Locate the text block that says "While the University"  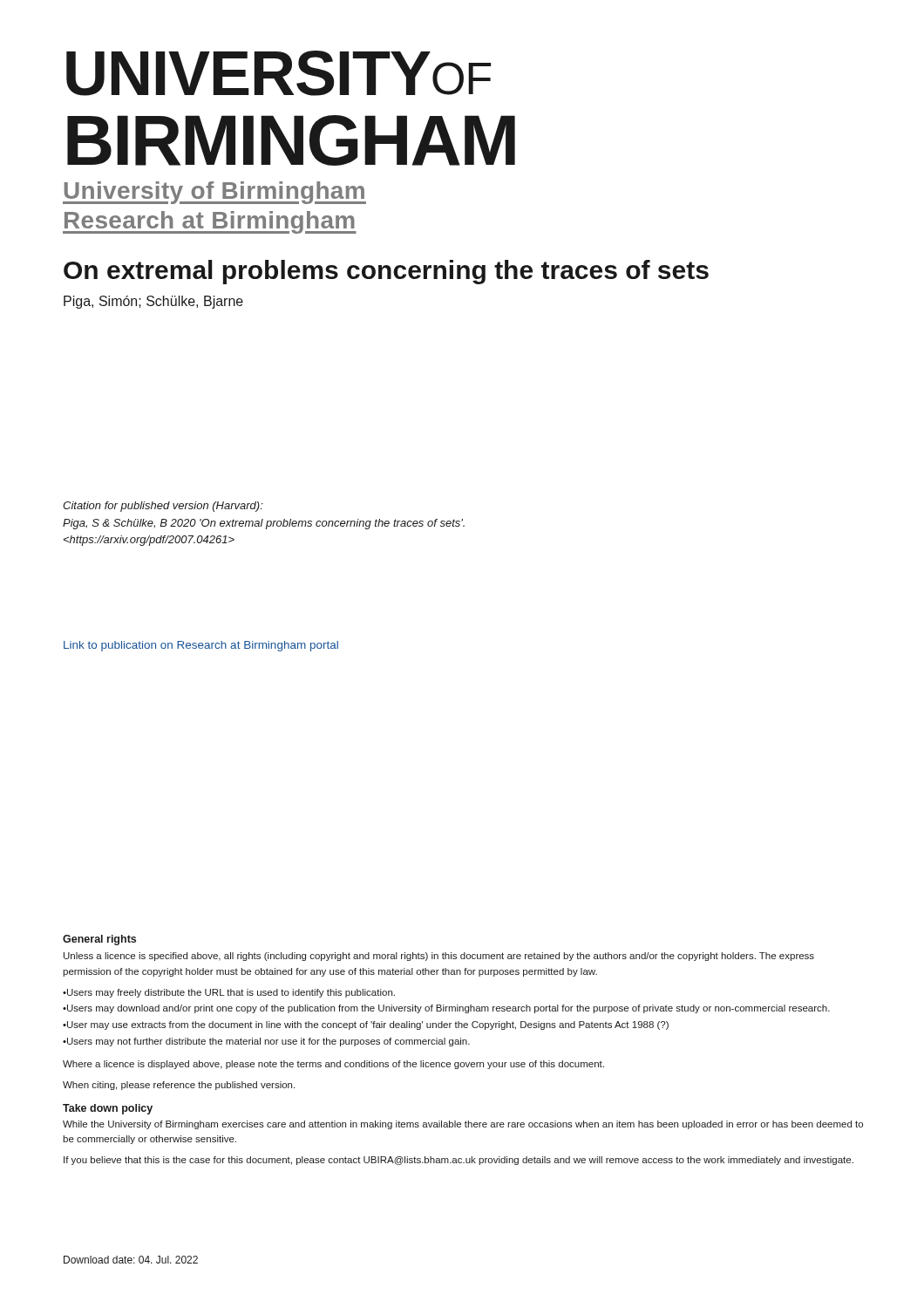(x=463, y=1131)
